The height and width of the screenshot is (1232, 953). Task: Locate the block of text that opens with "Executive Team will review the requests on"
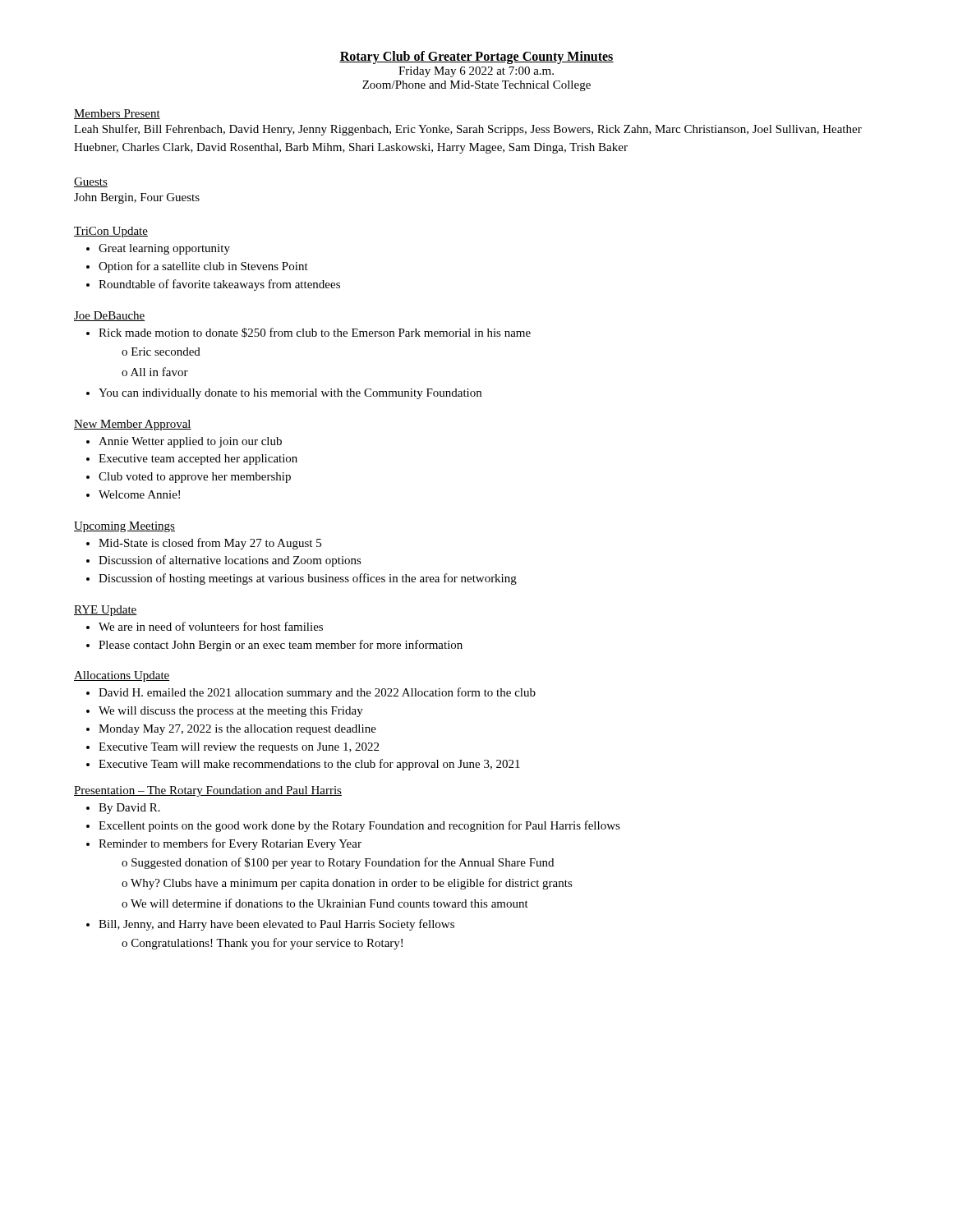click(239, 746)
